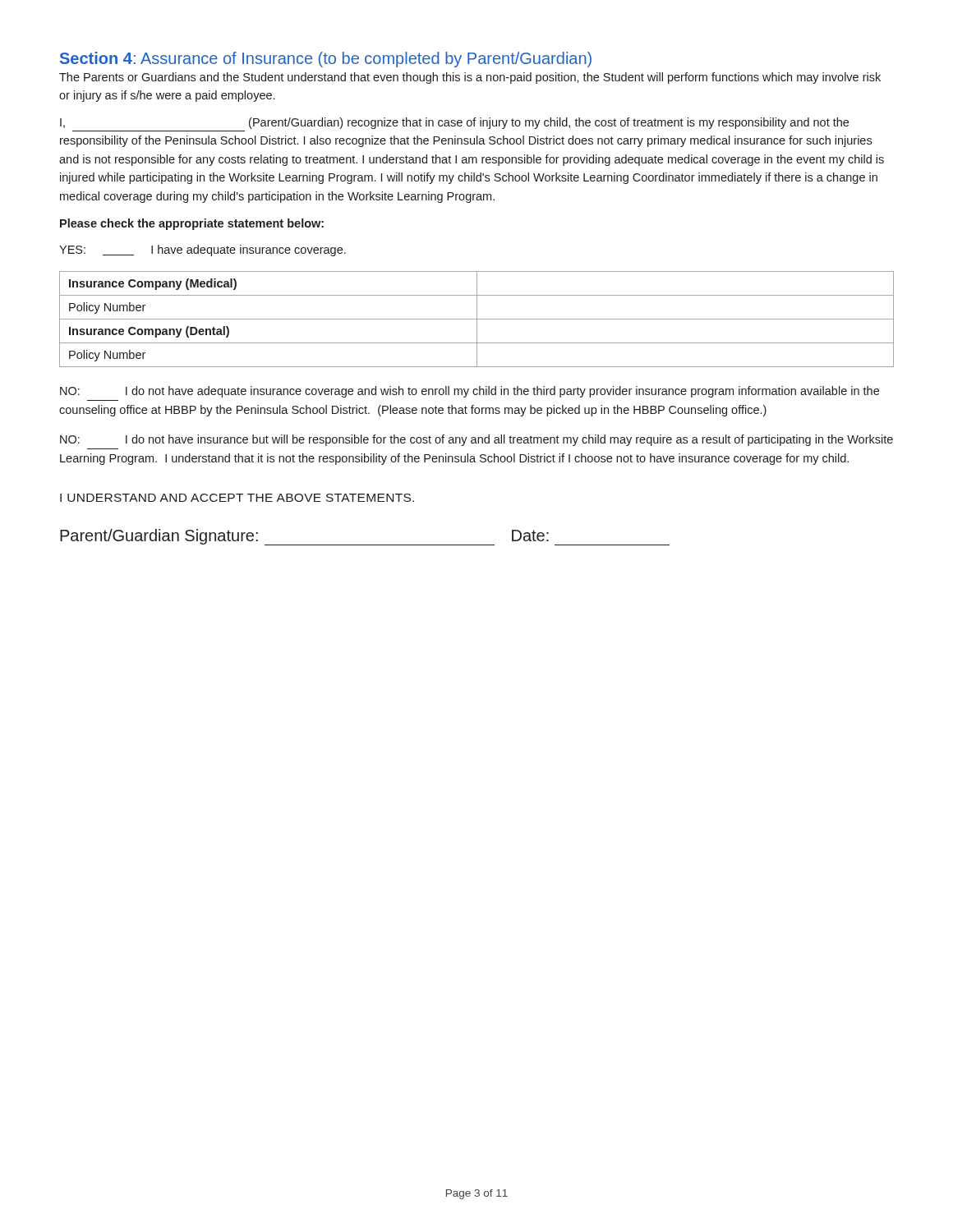
Task: Find a section header
Action: [326, 58]
